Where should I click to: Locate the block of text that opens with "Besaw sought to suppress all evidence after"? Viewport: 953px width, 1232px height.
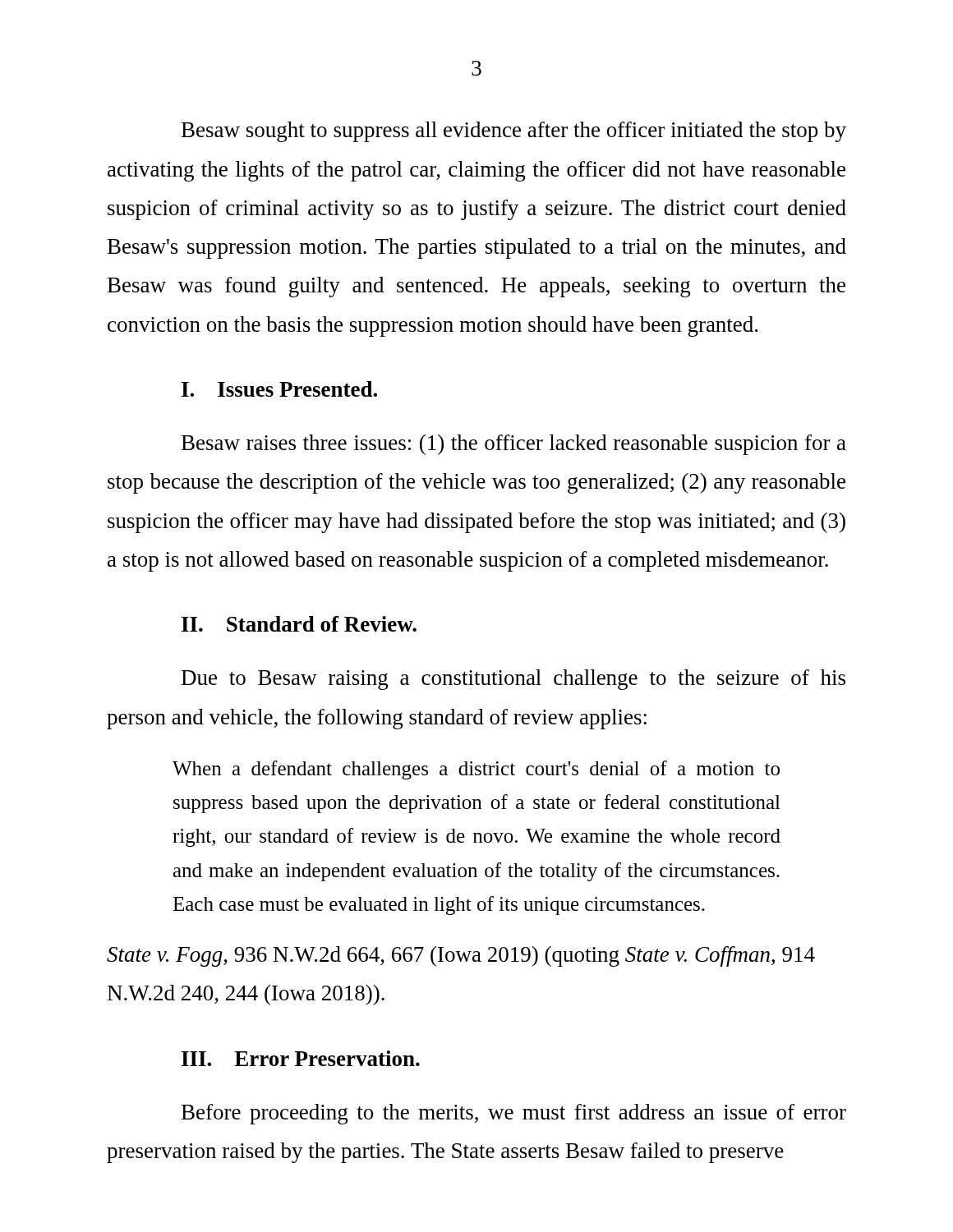514,132
